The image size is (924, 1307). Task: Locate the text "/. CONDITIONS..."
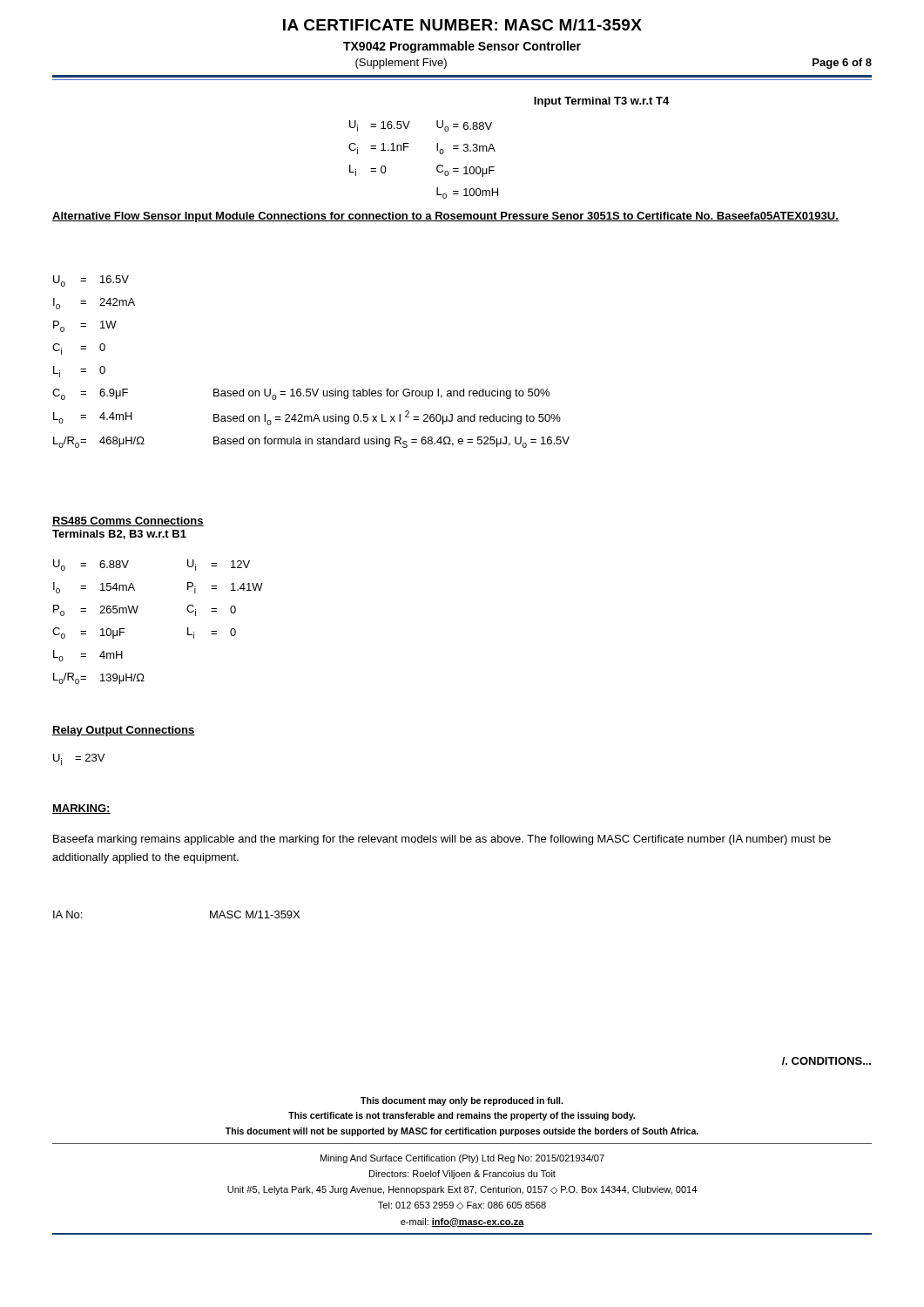pyautogui.click(x=827, y=1061)
